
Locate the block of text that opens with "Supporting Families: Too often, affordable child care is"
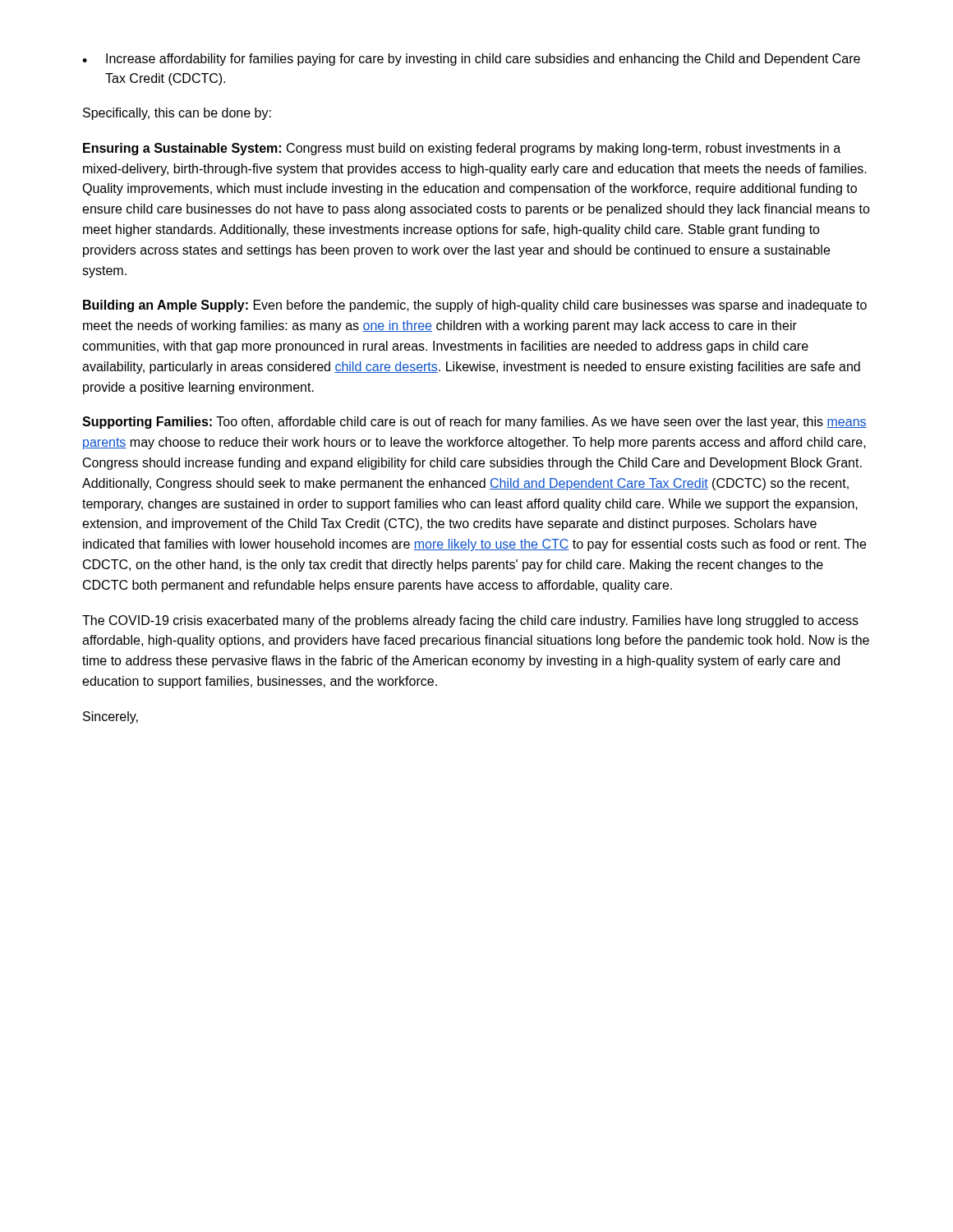(x=474, y=504)
